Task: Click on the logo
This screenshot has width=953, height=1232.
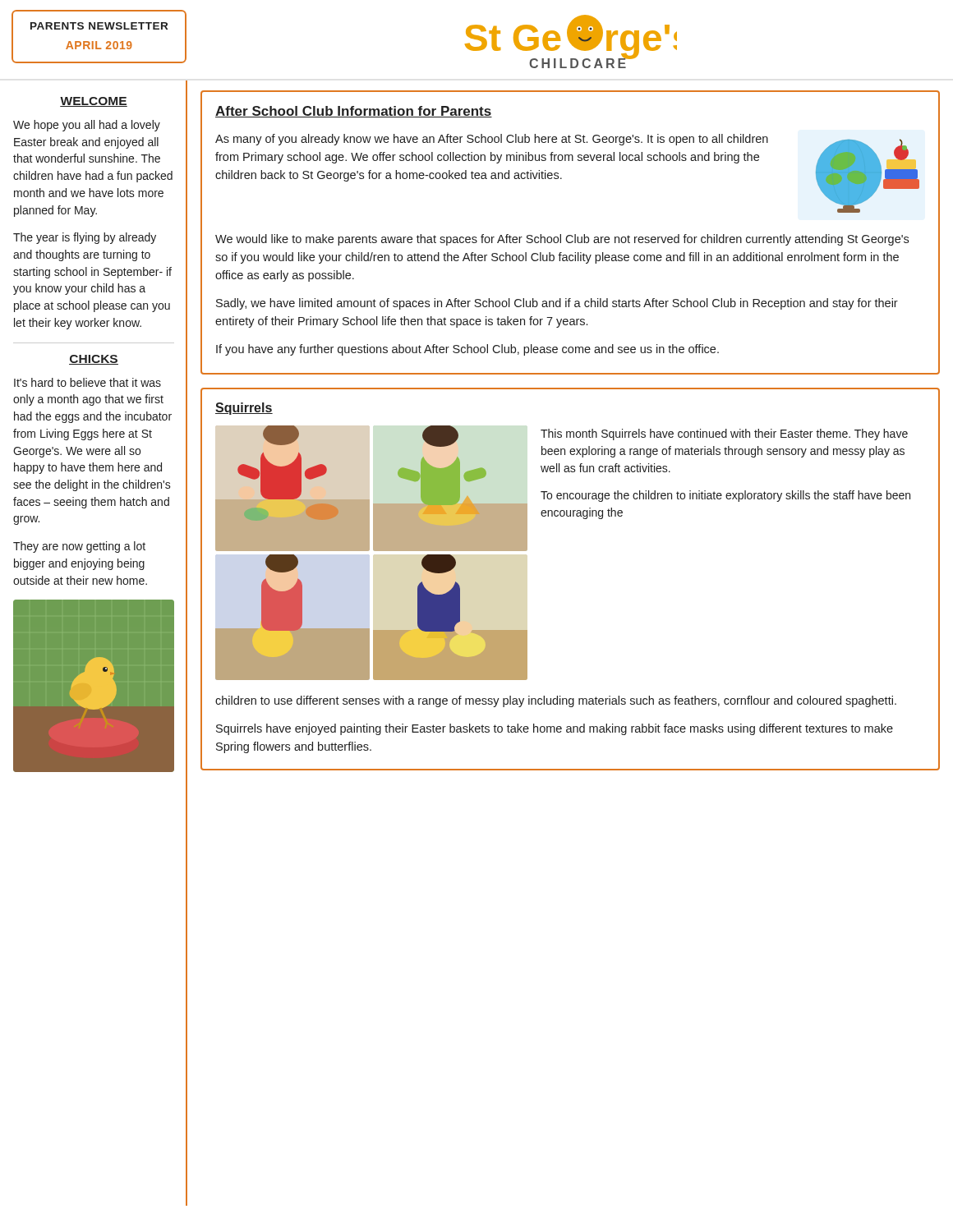Action: [x=570, y=37]
